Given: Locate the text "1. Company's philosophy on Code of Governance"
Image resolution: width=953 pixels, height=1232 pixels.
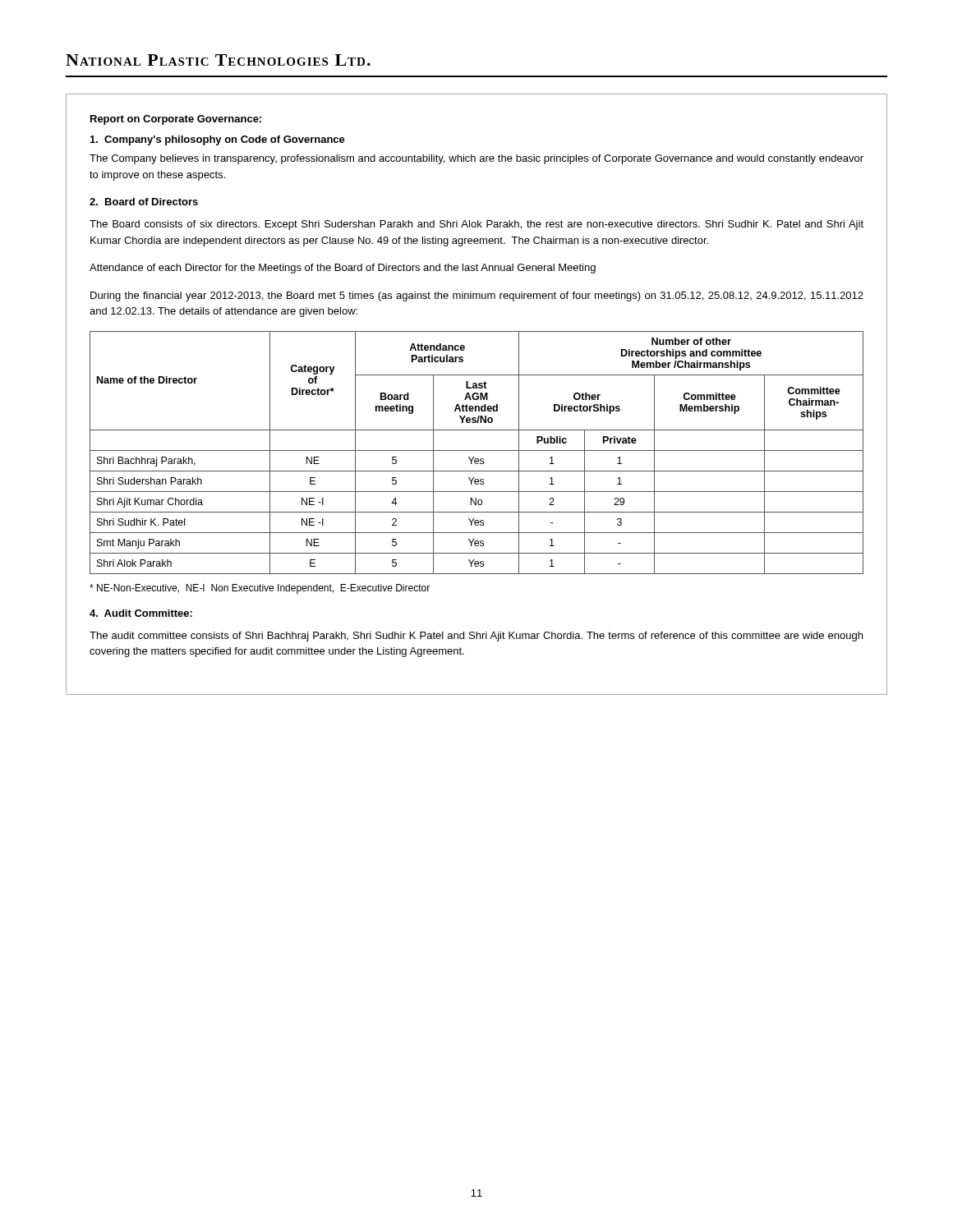Looking at the screenshot, I should tap(217, 139).
